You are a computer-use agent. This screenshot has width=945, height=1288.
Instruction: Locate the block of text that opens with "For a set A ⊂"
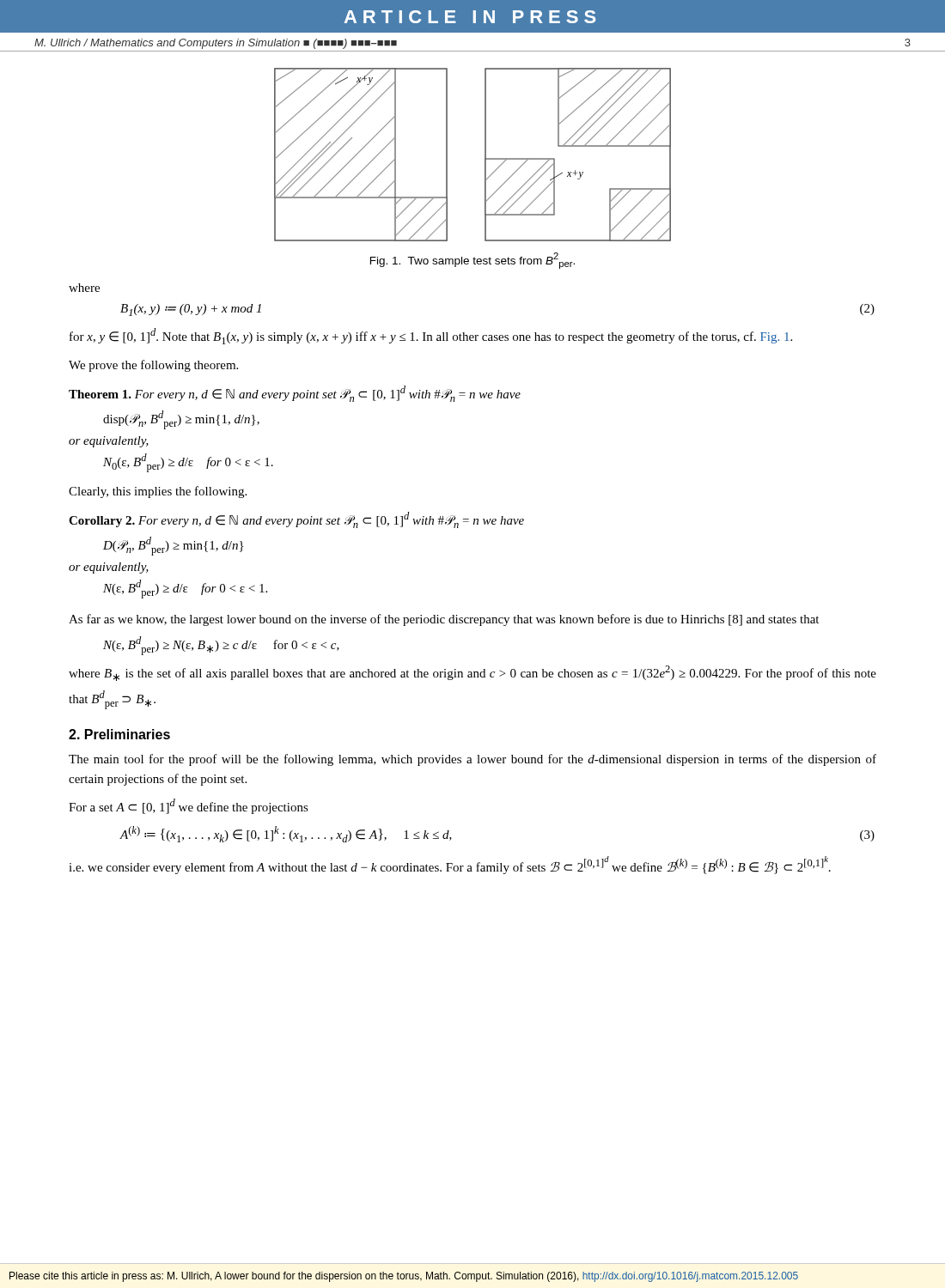coord(188,805)
